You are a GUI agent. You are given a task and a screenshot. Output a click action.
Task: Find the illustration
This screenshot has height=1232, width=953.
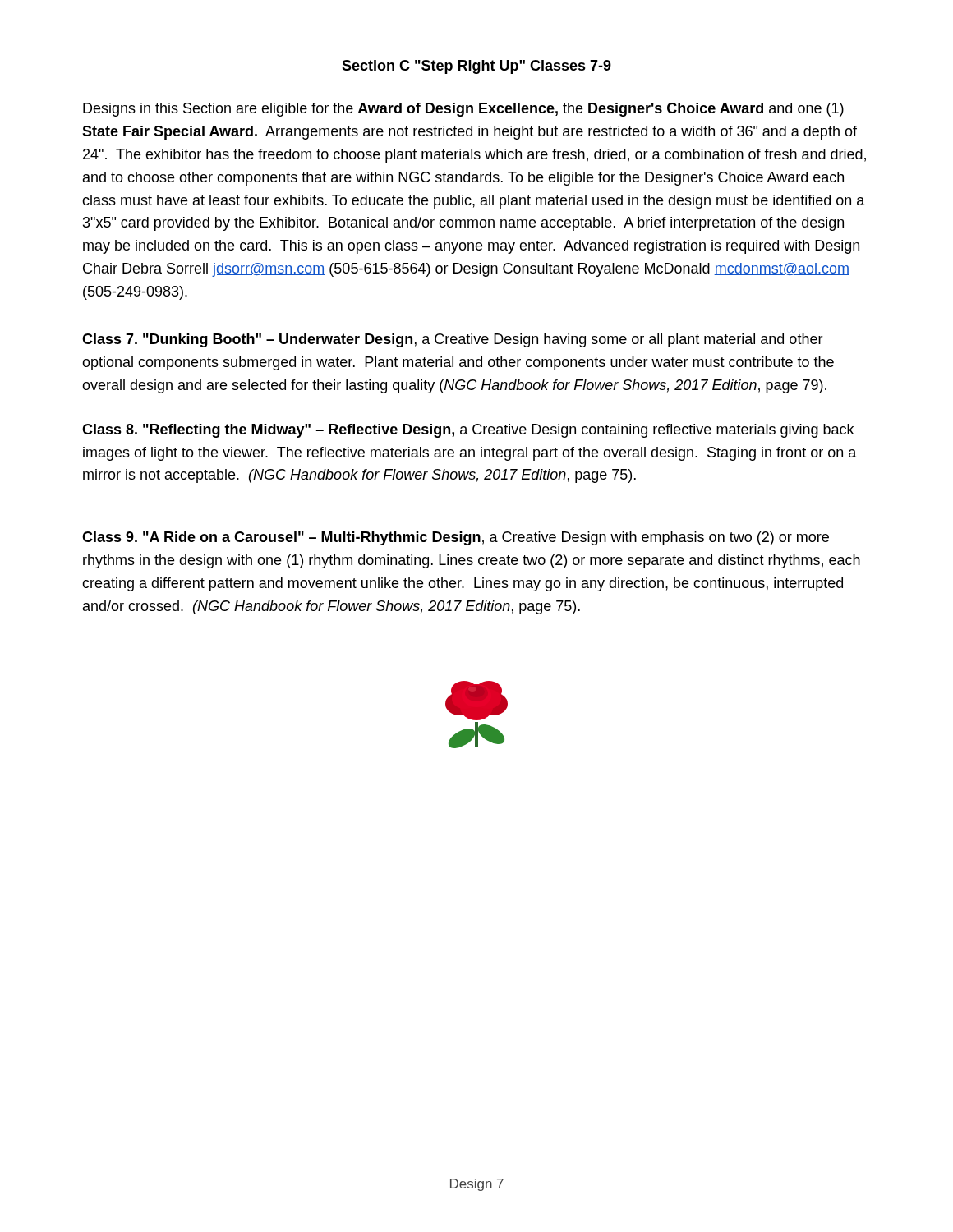click(476, 708)
